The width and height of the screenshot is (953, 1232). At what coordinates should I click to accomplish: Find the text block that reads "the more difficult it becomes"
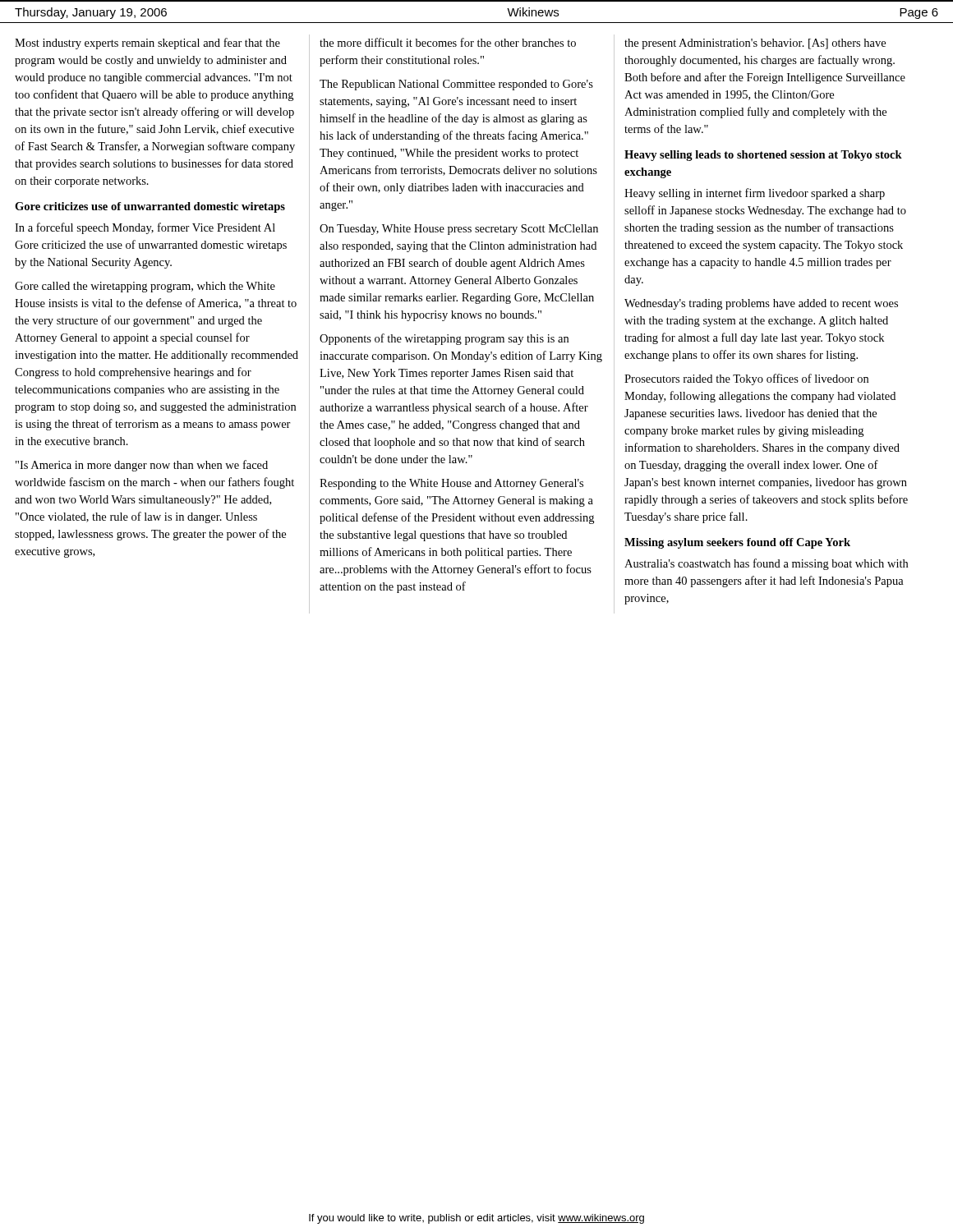tap(462, 315)
